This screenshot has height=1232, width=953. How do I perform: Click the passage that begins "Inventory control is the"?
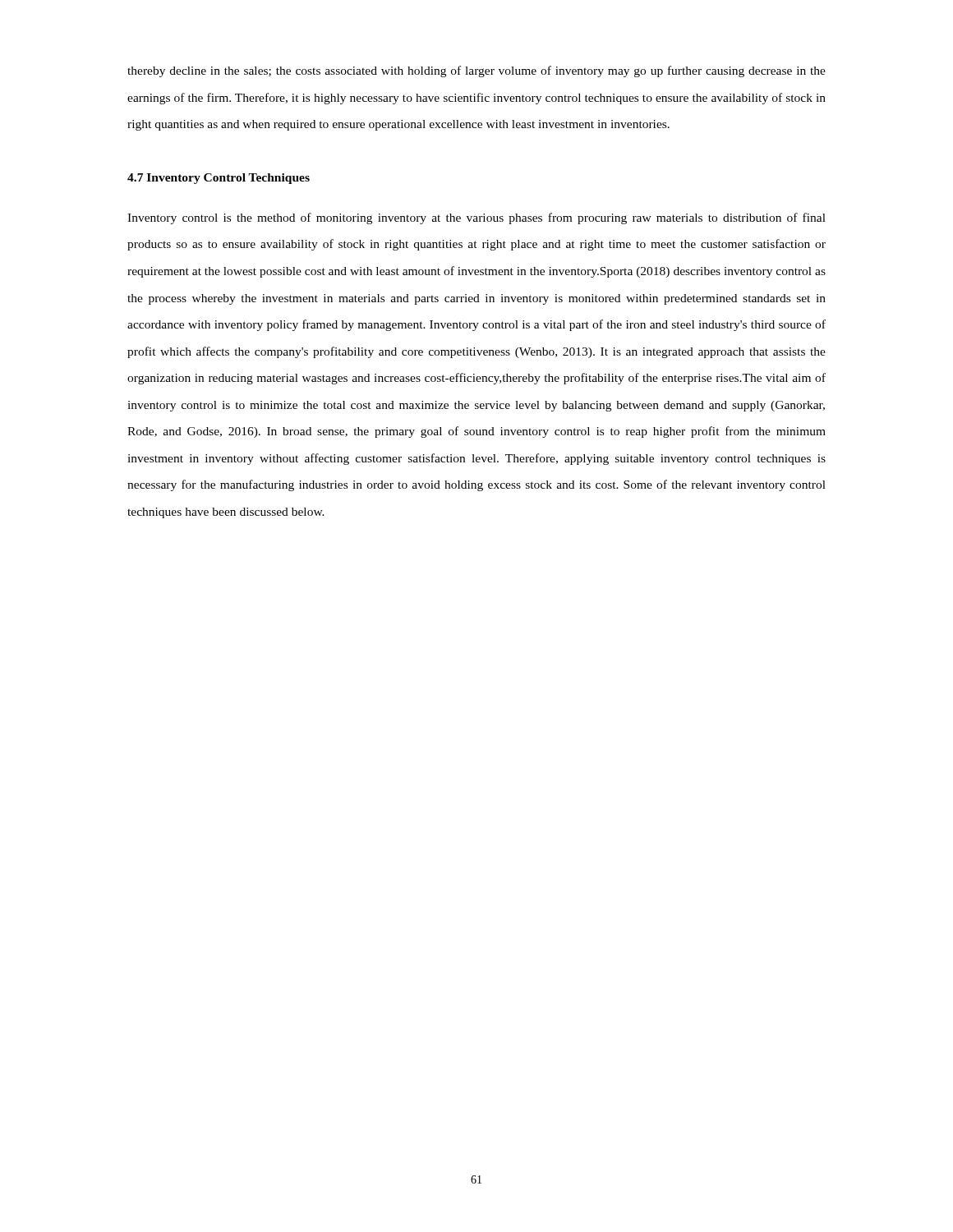coord(476,364)
